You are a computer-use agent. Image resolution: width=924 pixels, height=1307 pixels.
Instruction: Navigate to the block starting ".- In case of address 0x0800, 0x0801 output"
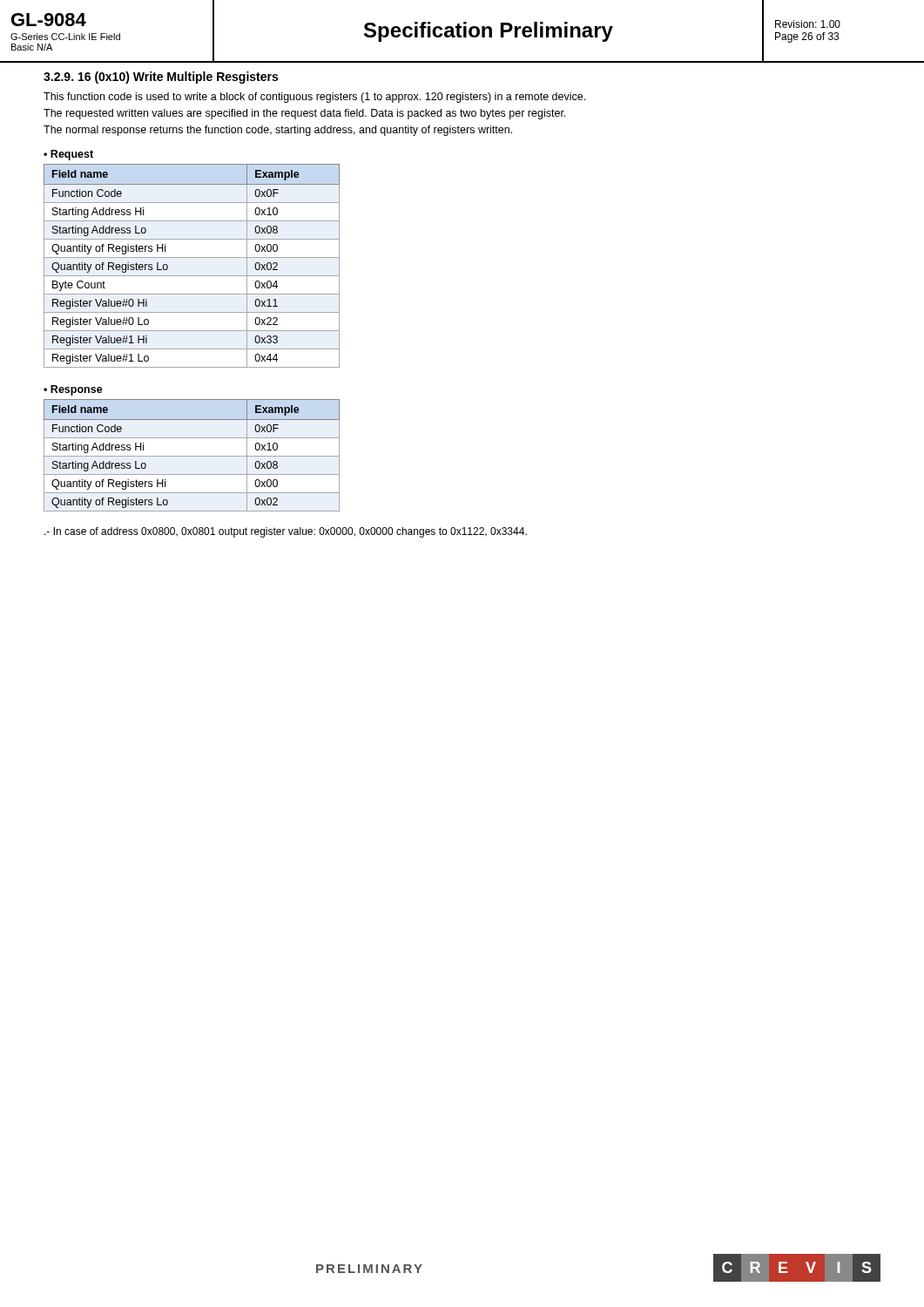(x=286, y=532)
